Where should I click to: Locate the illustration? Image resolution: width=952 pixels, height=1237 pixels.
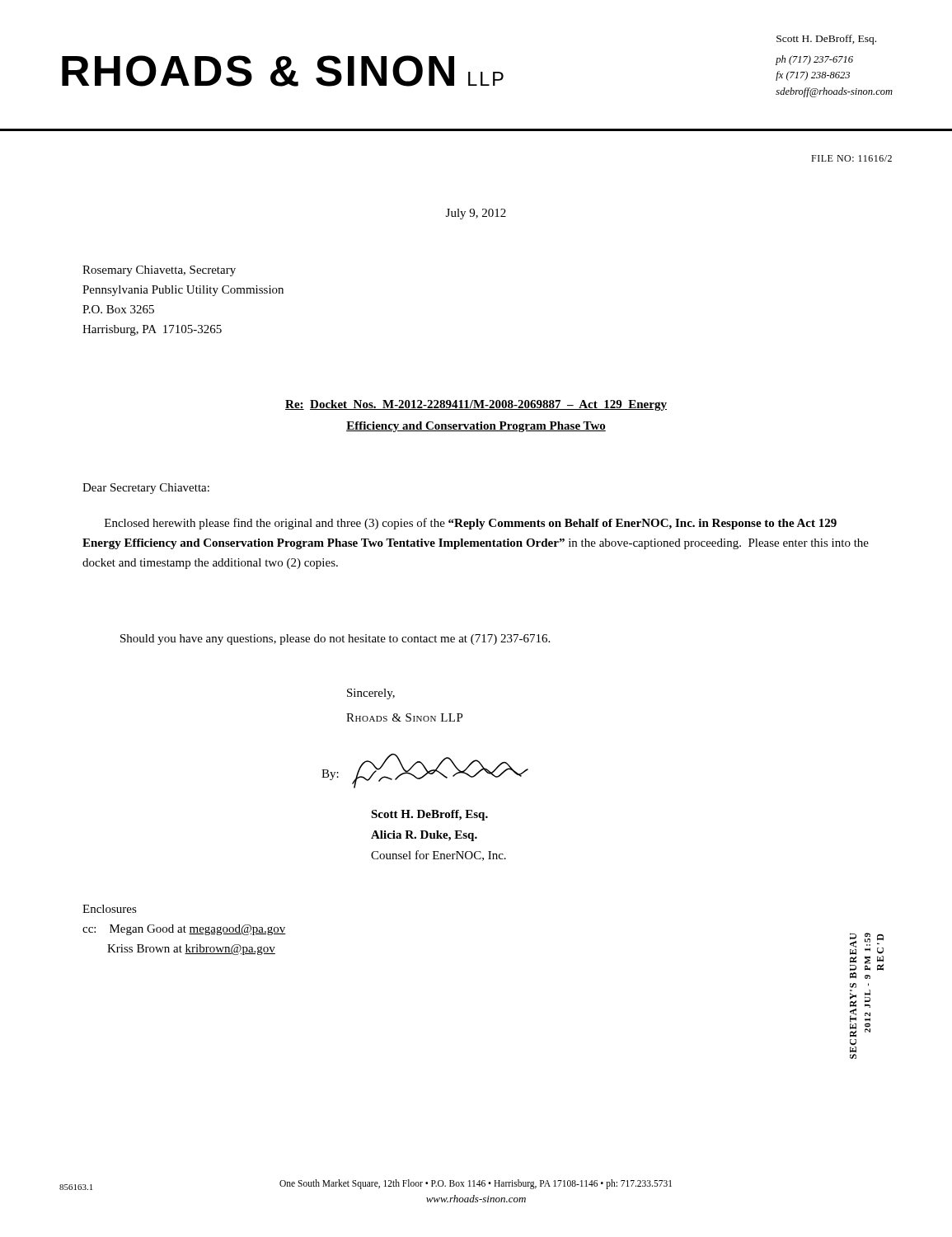441,771
